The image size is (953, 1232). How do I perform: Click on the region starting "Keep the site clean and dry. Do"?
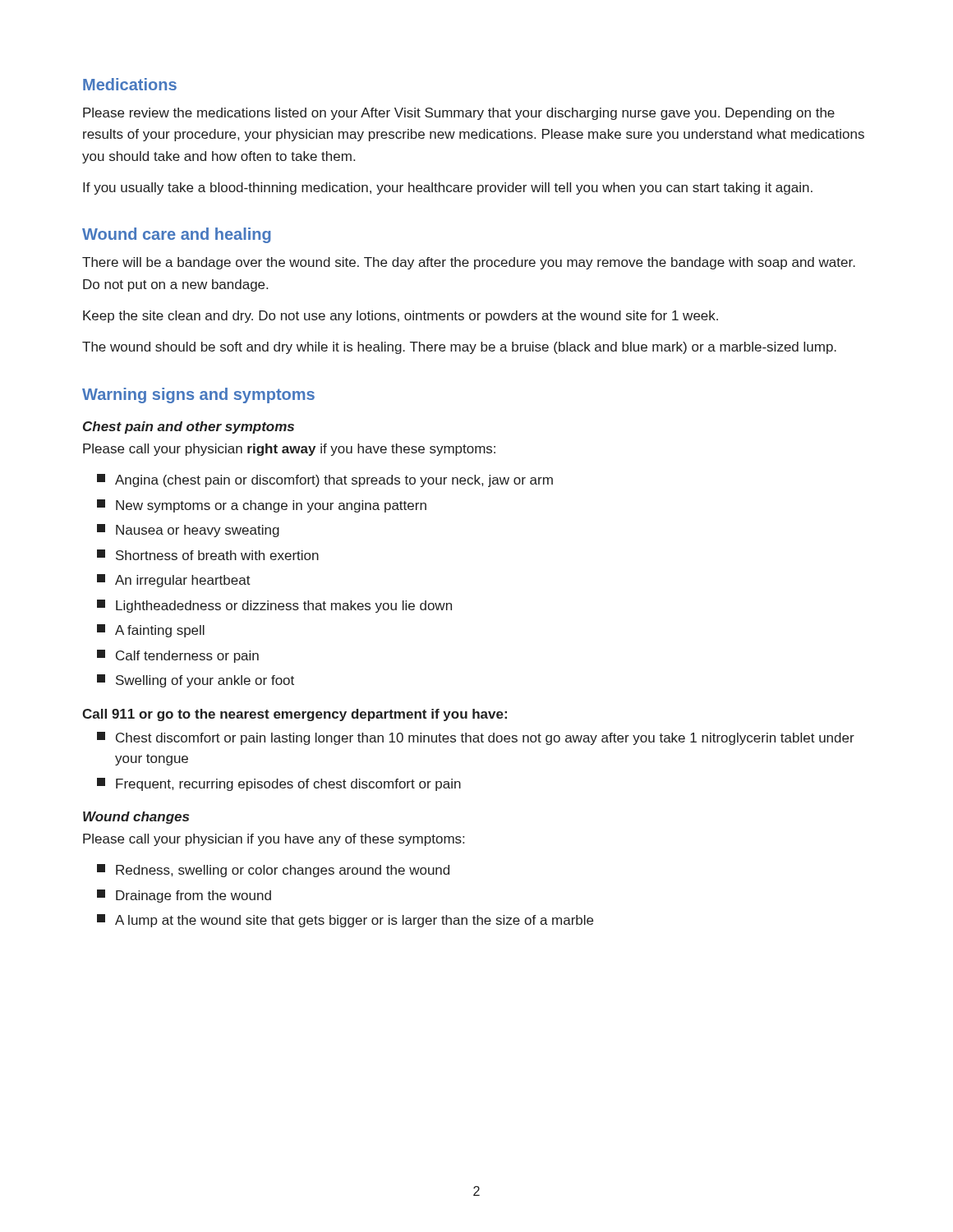401,316
